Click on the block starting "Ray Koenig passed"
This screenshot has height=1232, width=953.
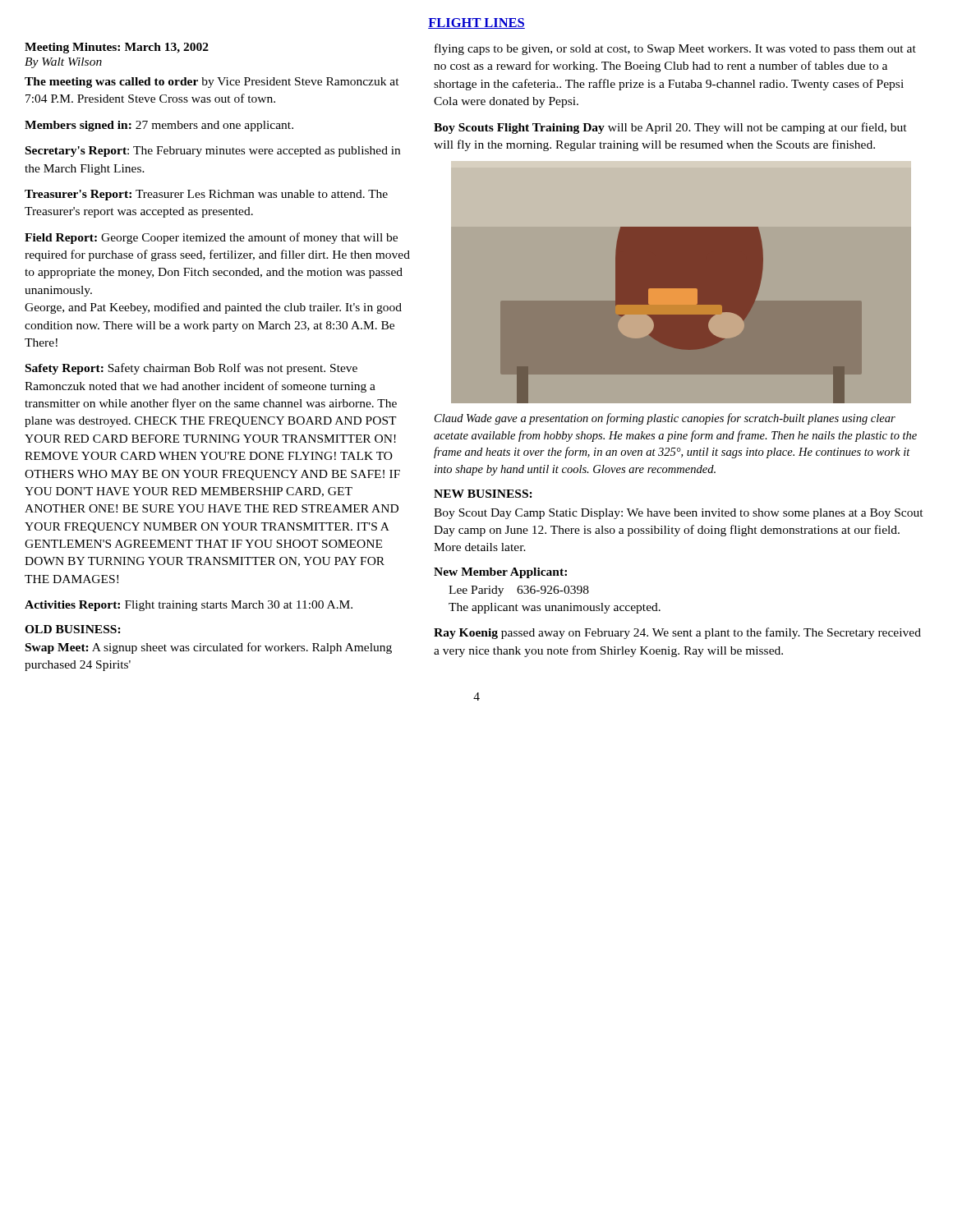(x=677, y=641)
